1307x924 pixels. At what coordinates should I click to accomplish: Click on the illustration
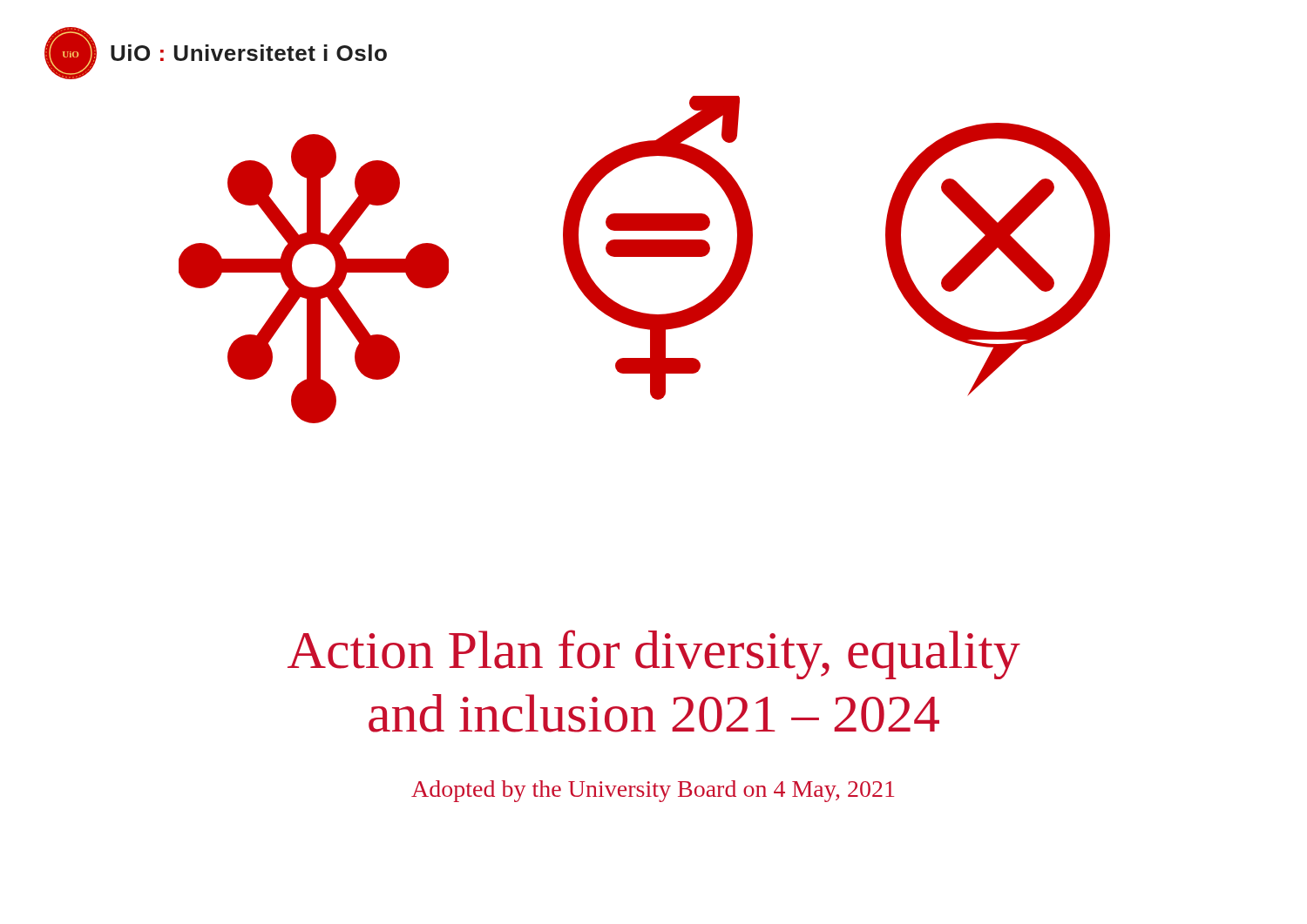[654, 266]
